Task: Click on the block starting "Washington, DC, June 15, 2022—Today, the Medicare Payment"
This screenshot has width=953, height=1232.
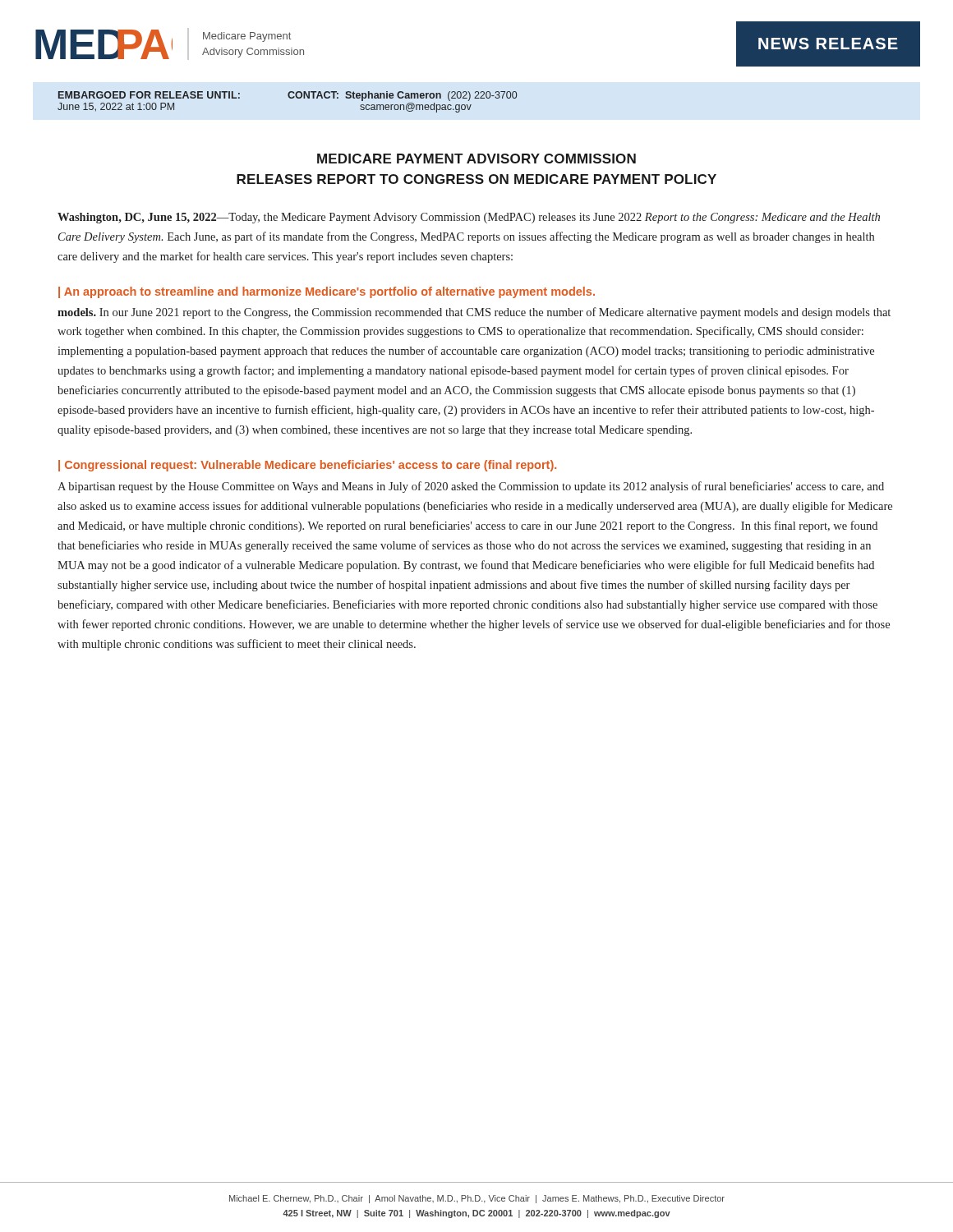Action: coord(469,237)
